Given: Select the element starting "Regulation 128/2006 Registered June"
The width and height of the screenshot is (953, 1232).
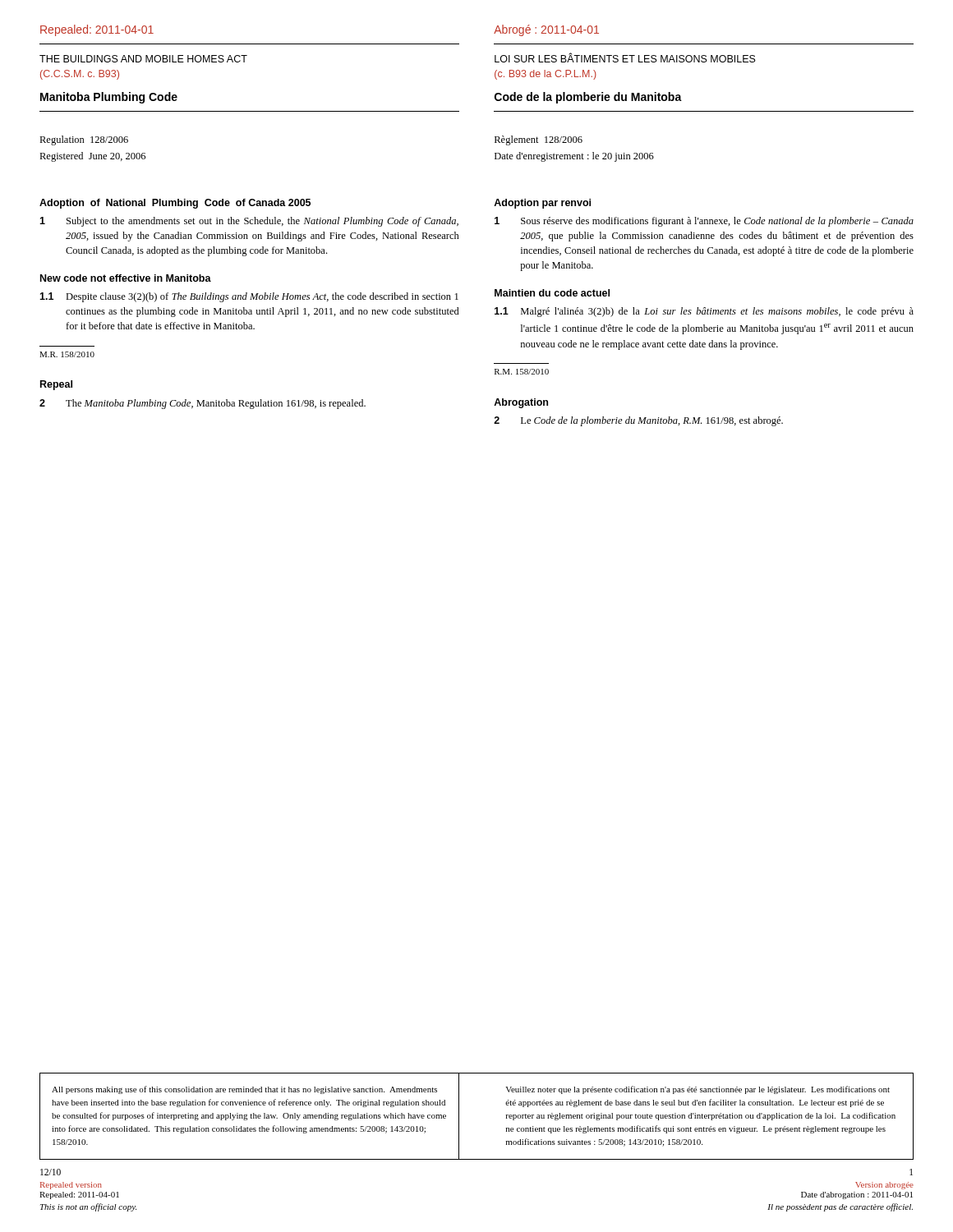Looking at the screenshot, I should 93,147.
